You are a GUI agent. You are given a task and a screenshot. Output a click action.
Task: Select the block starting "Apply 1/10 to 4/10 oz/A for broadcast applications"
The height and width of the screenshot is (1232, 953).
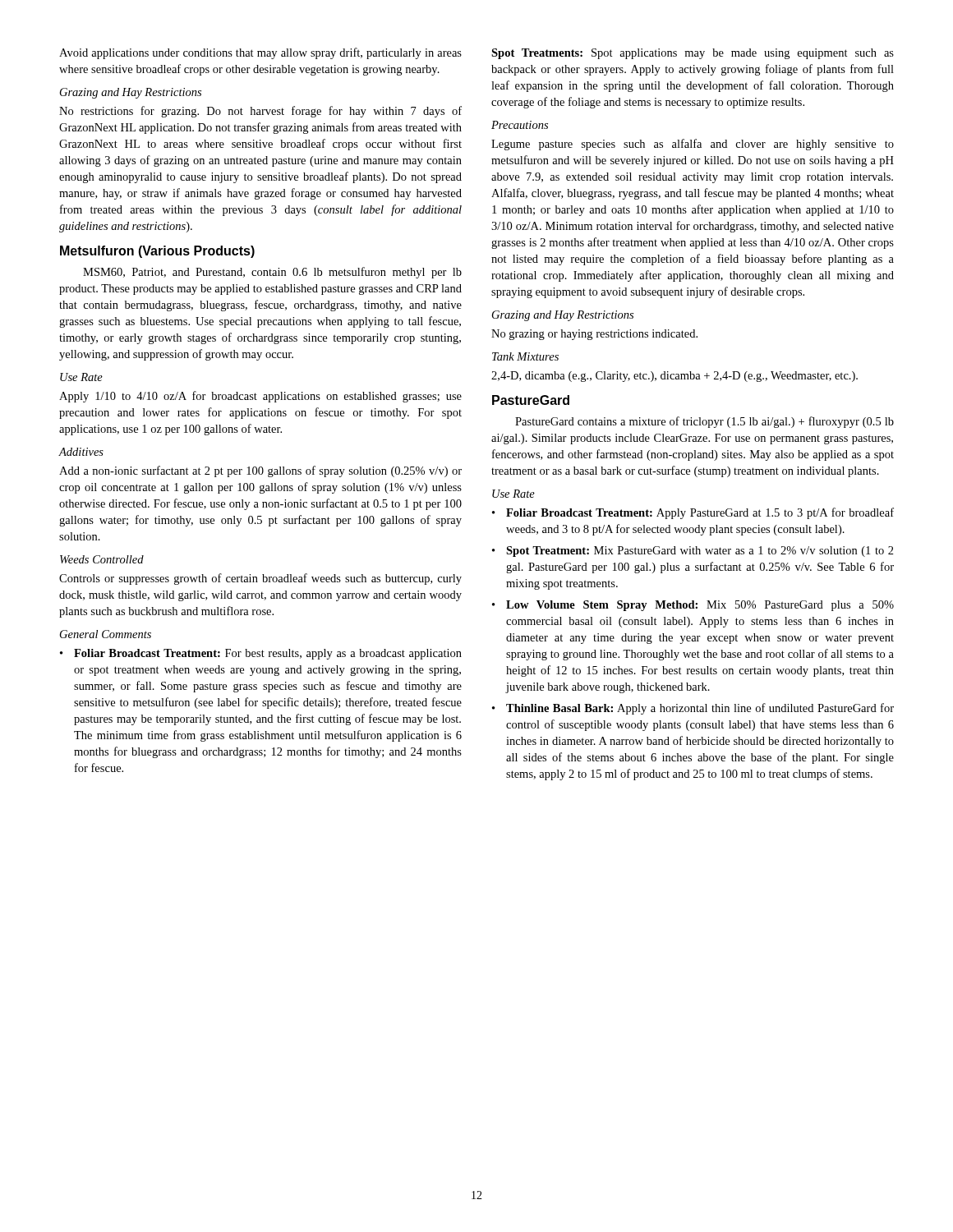(x=260, y=412)
